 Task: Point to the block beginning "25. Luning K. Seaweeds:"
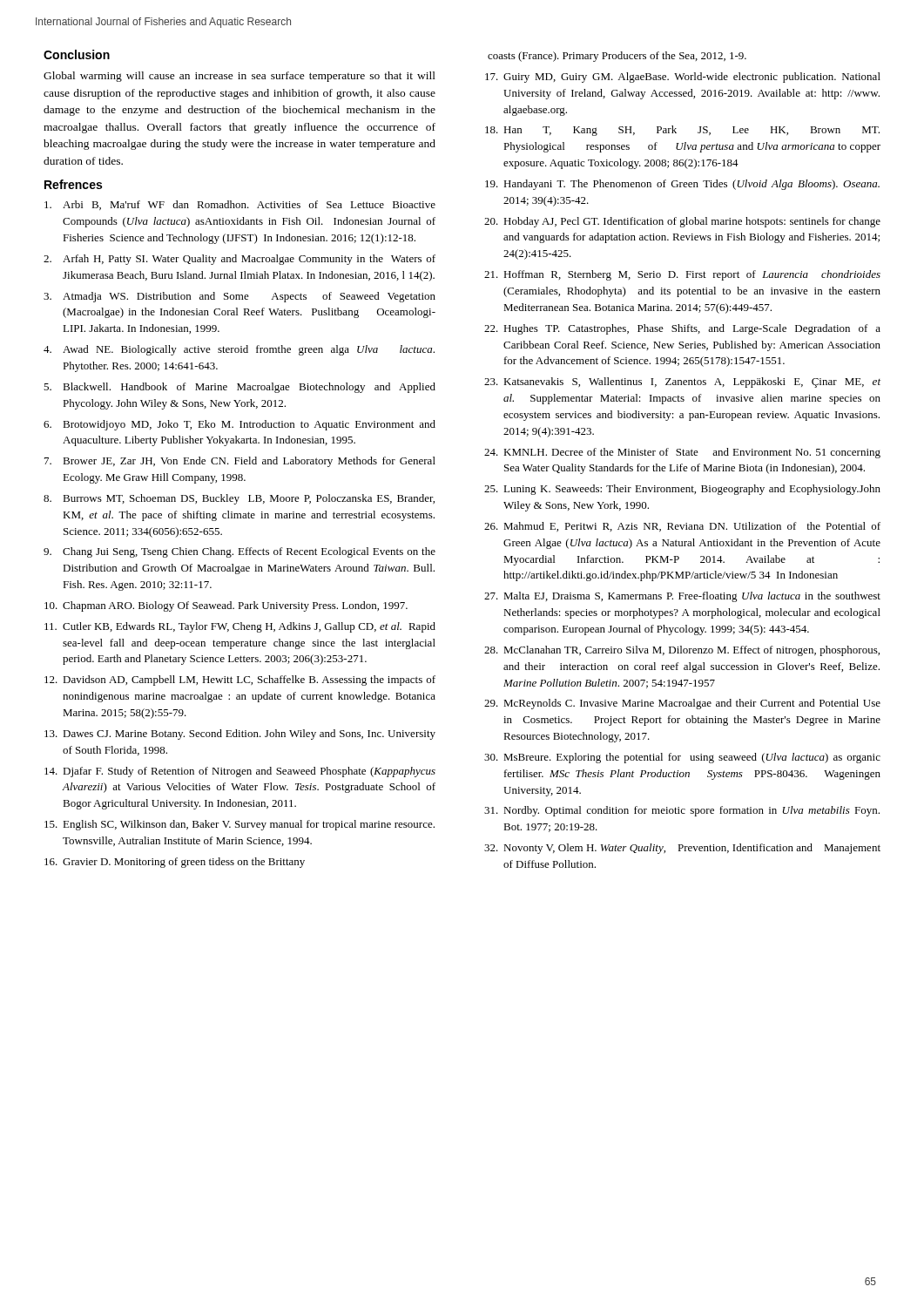[682, 498]
